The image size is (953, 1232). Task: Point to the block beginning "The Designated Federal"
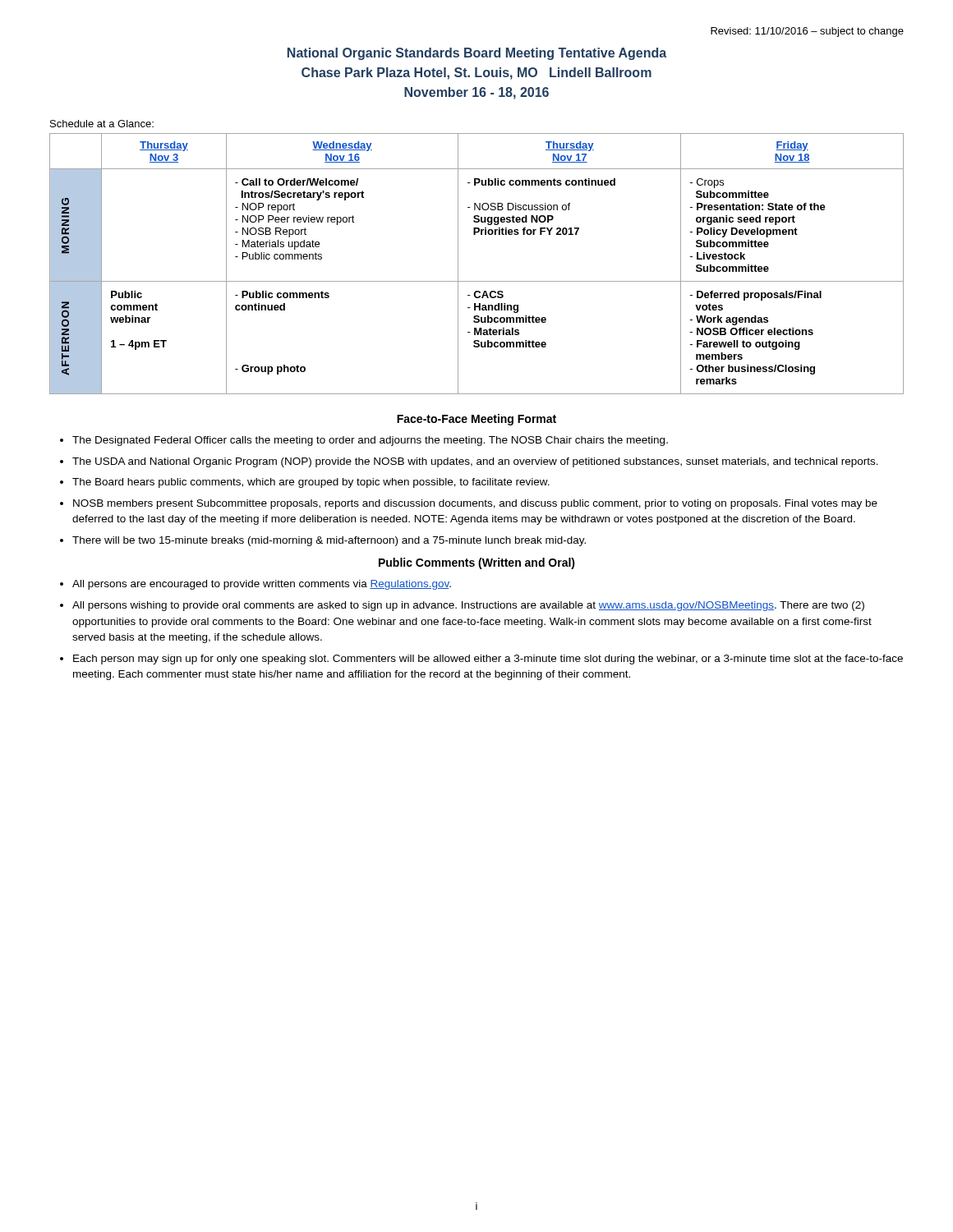370,440
